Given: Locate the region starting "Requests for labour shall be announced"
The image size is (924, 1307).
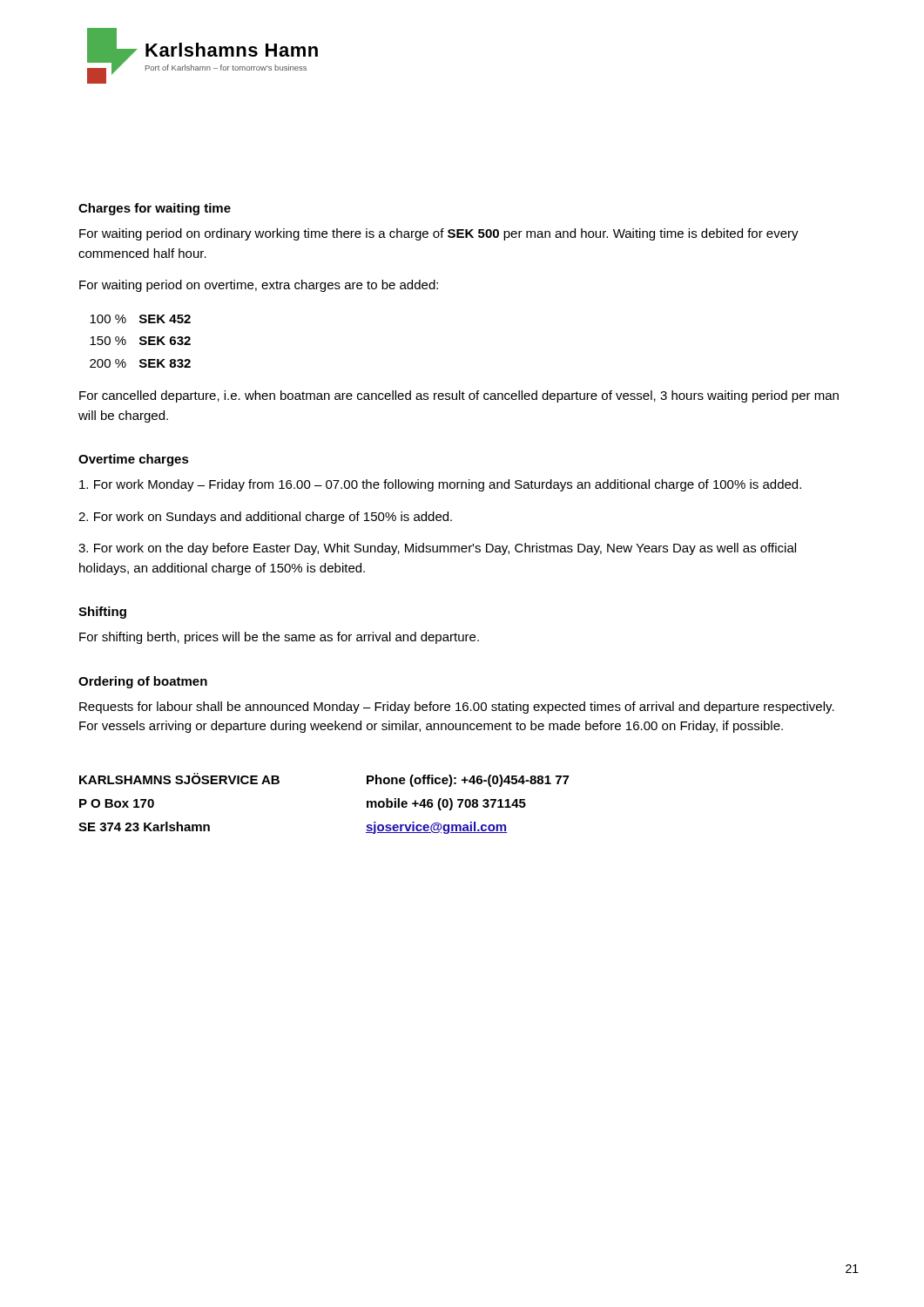Looking at the screenshot, I should pyautogui.click(x=457, y=716).
